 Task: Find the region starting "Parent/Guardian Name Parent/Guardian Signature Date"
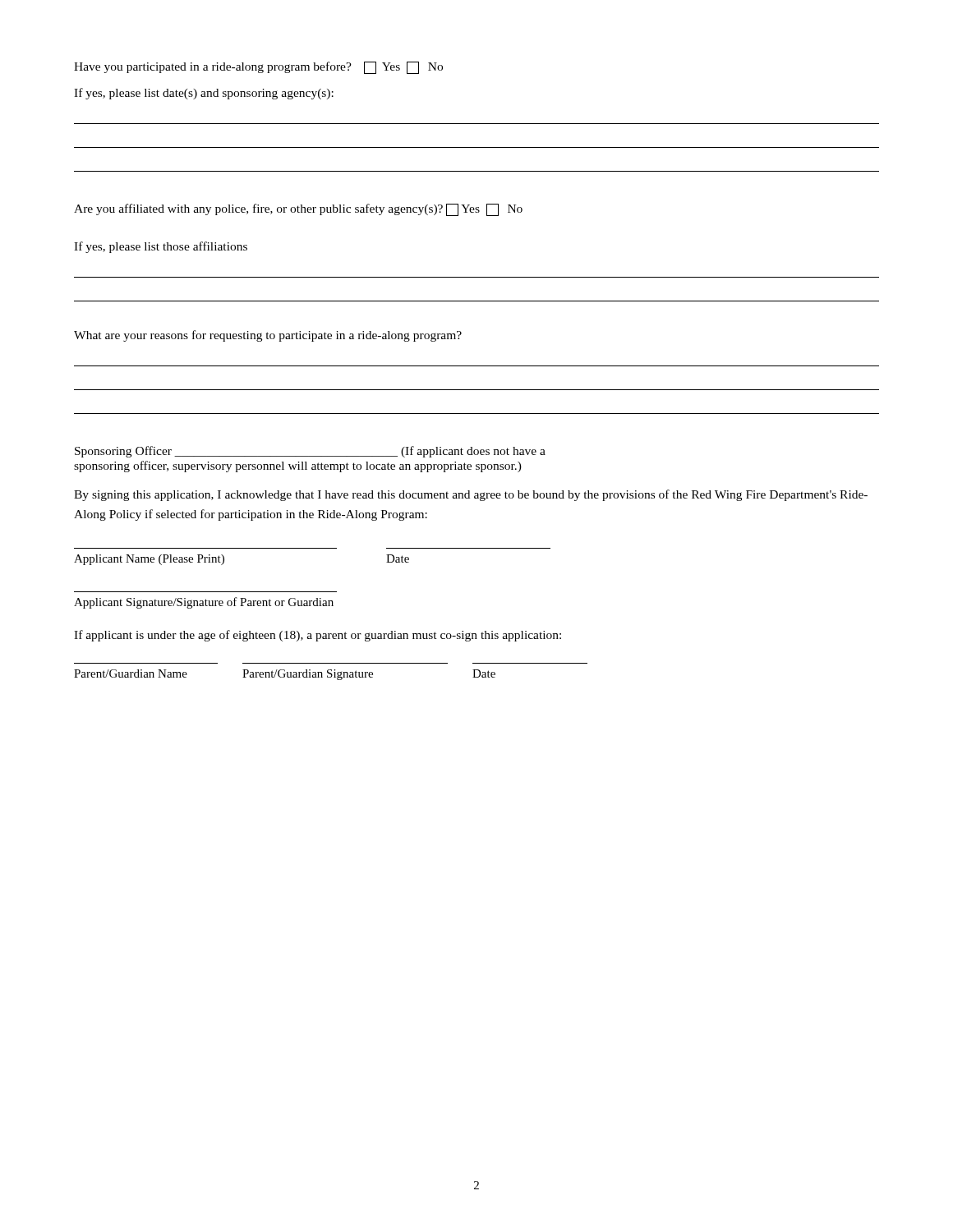point(476,672)
